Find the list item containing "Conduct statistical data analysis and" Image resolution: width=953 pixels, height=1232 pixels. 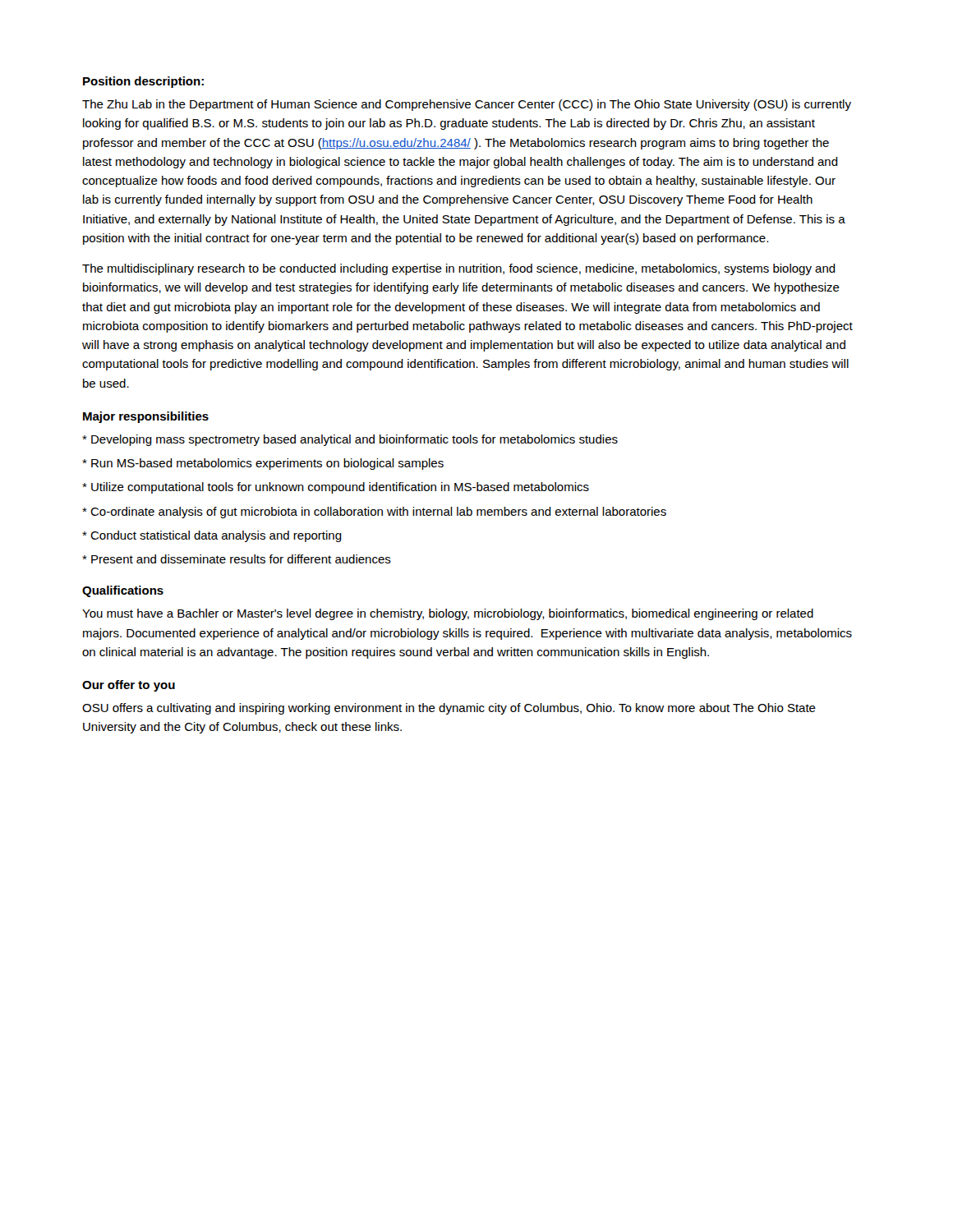tap(212, 535)
